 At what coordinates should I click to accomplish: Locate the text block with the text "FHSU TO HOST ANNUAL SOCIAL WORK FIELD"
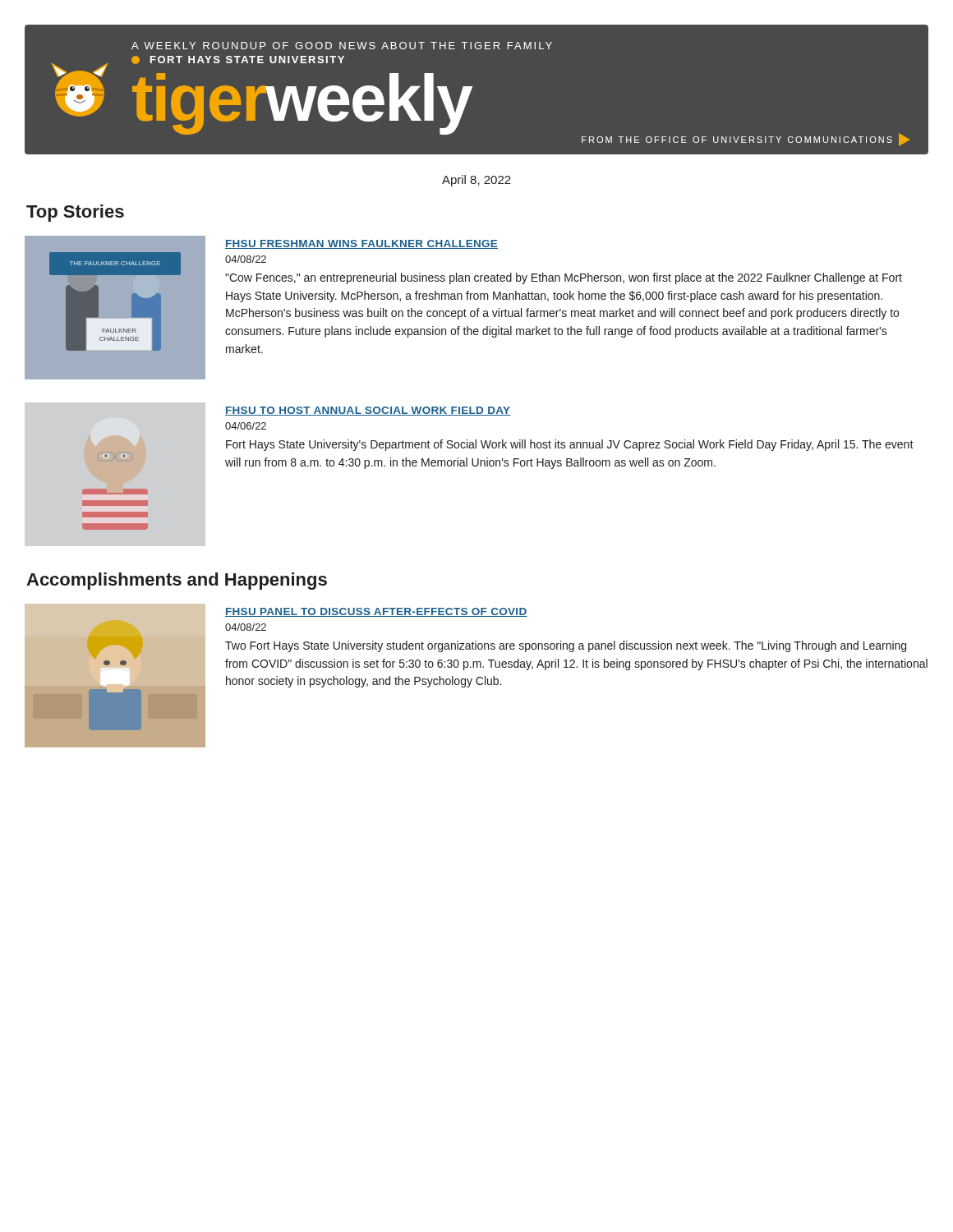(x=577, y=437)
